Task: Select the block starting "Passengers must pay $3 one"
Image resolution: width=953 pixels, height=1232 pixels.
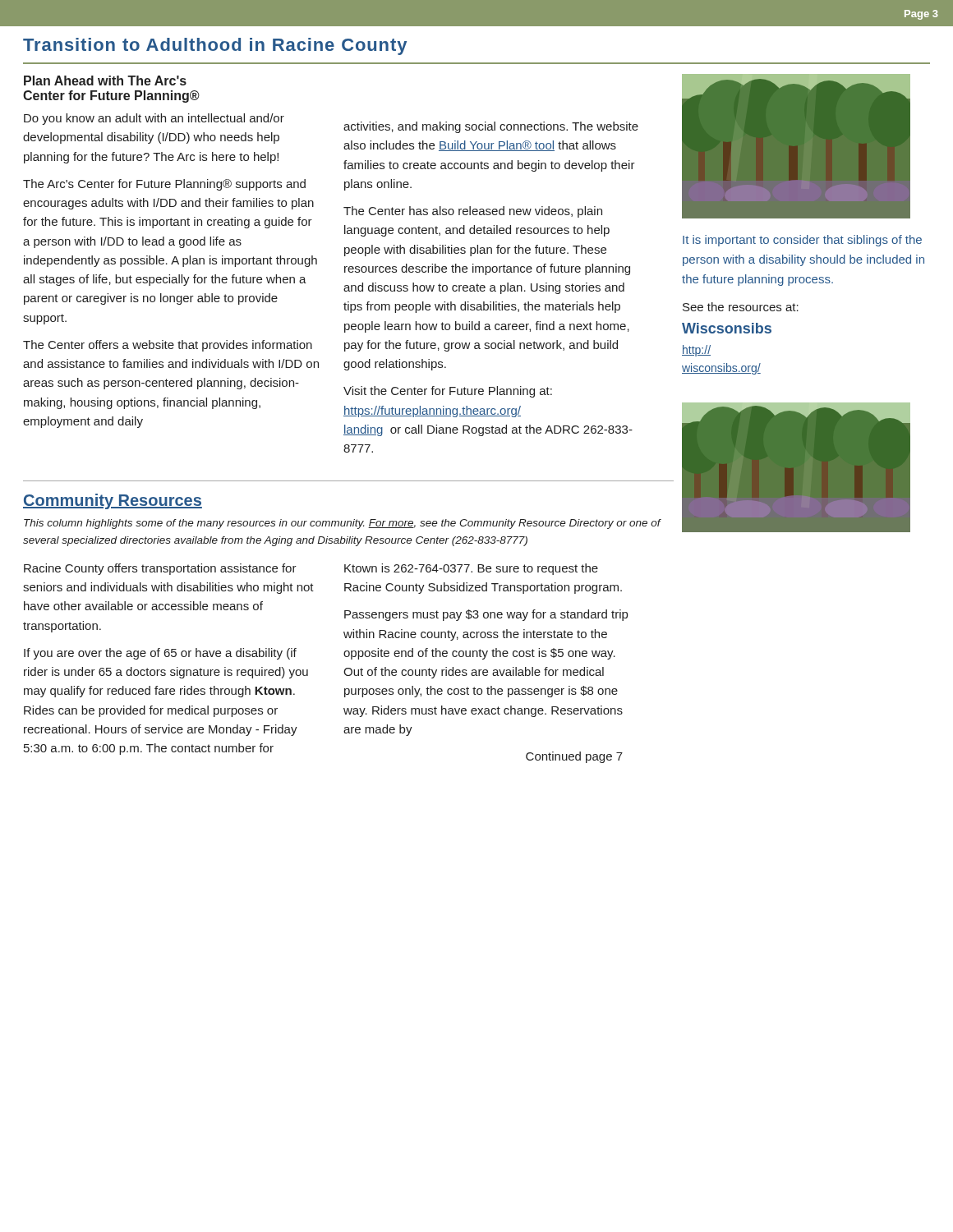Action: coord(486,671)
